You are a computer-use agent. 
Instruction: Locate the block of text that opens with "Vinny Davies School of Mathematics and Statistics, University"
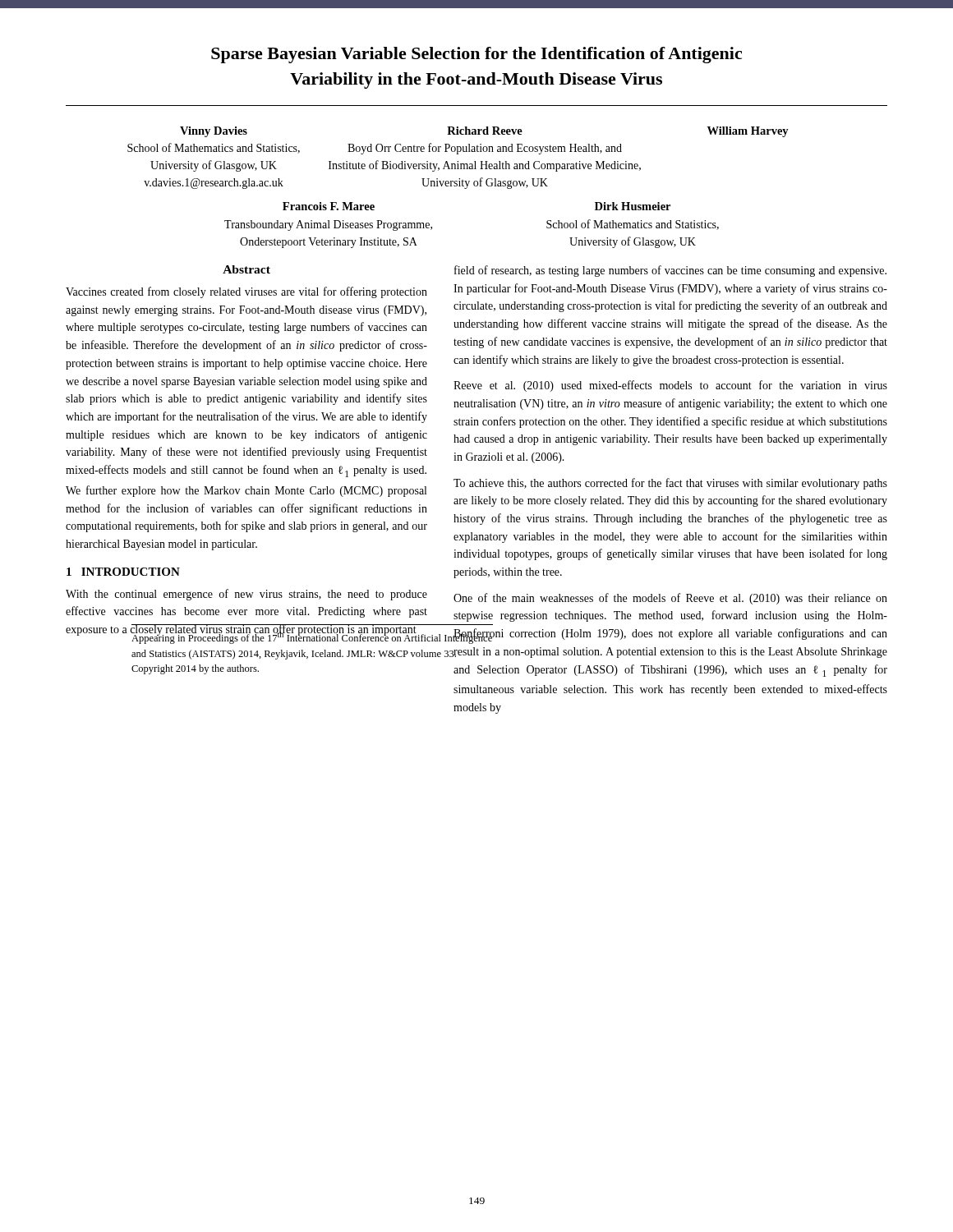pos(476,157)
